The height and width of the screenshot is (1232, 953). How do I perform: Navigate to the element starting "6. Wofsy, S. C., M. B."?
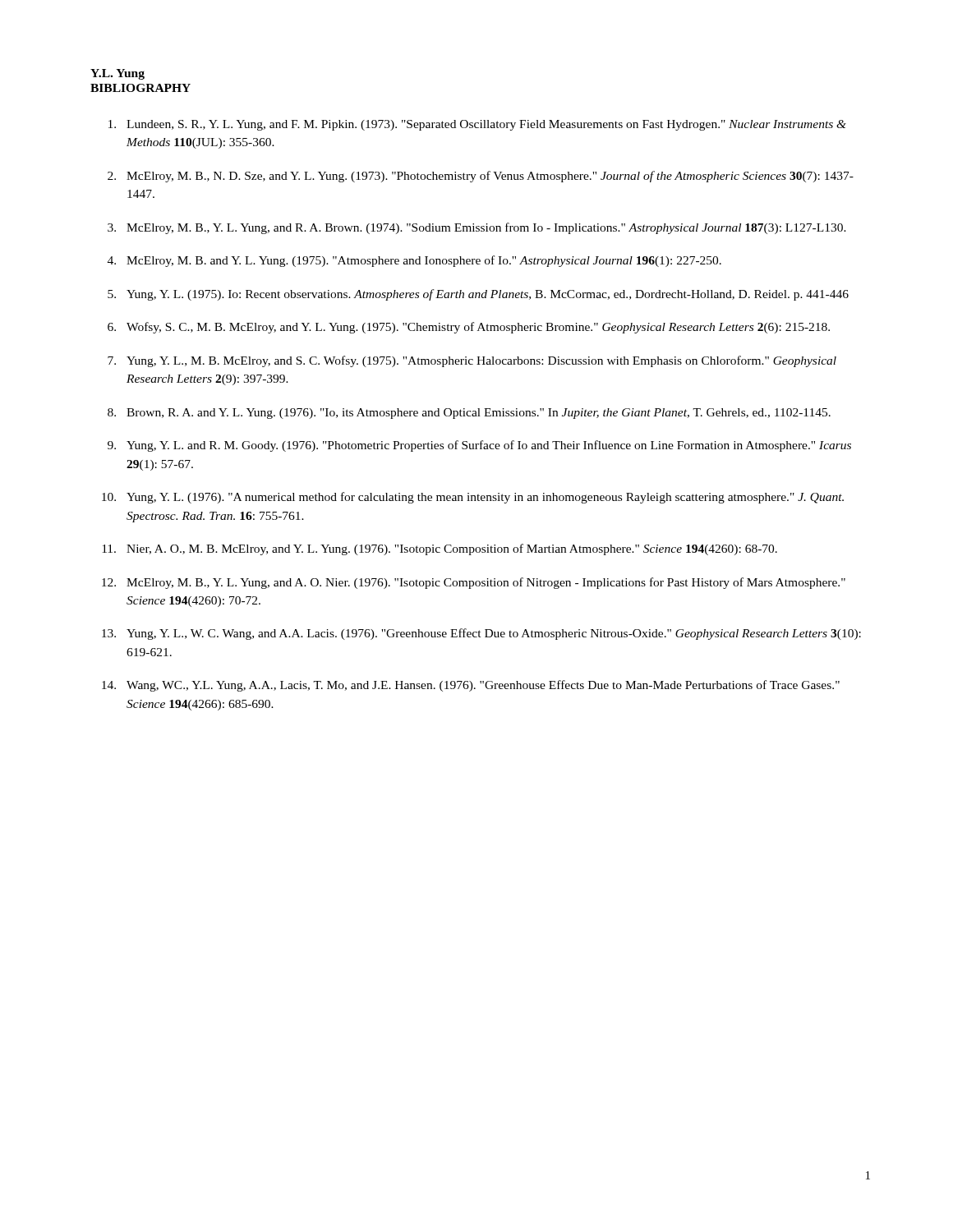(481, 327)
